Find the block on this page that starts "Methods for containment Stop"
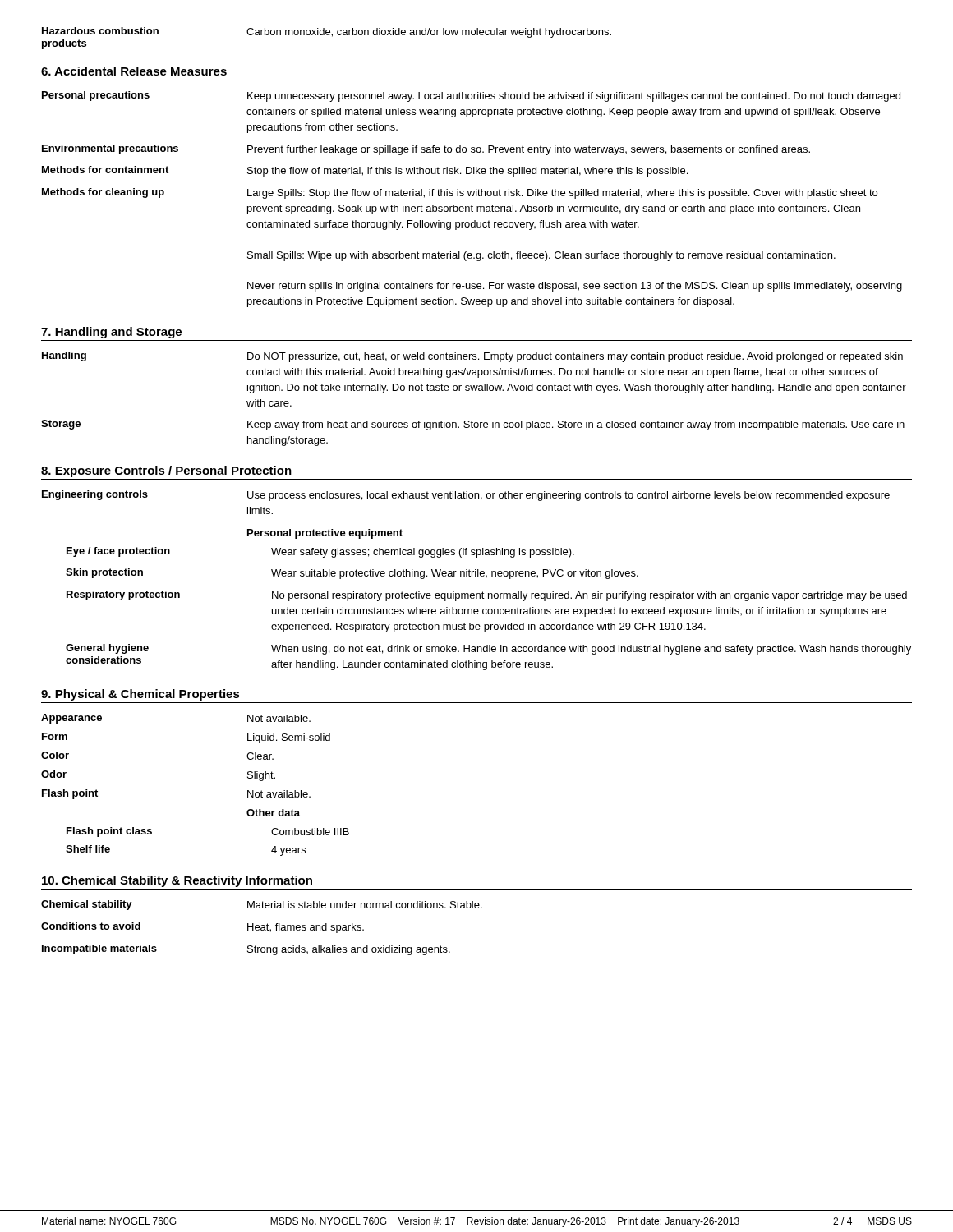 (x=476, y=171)
